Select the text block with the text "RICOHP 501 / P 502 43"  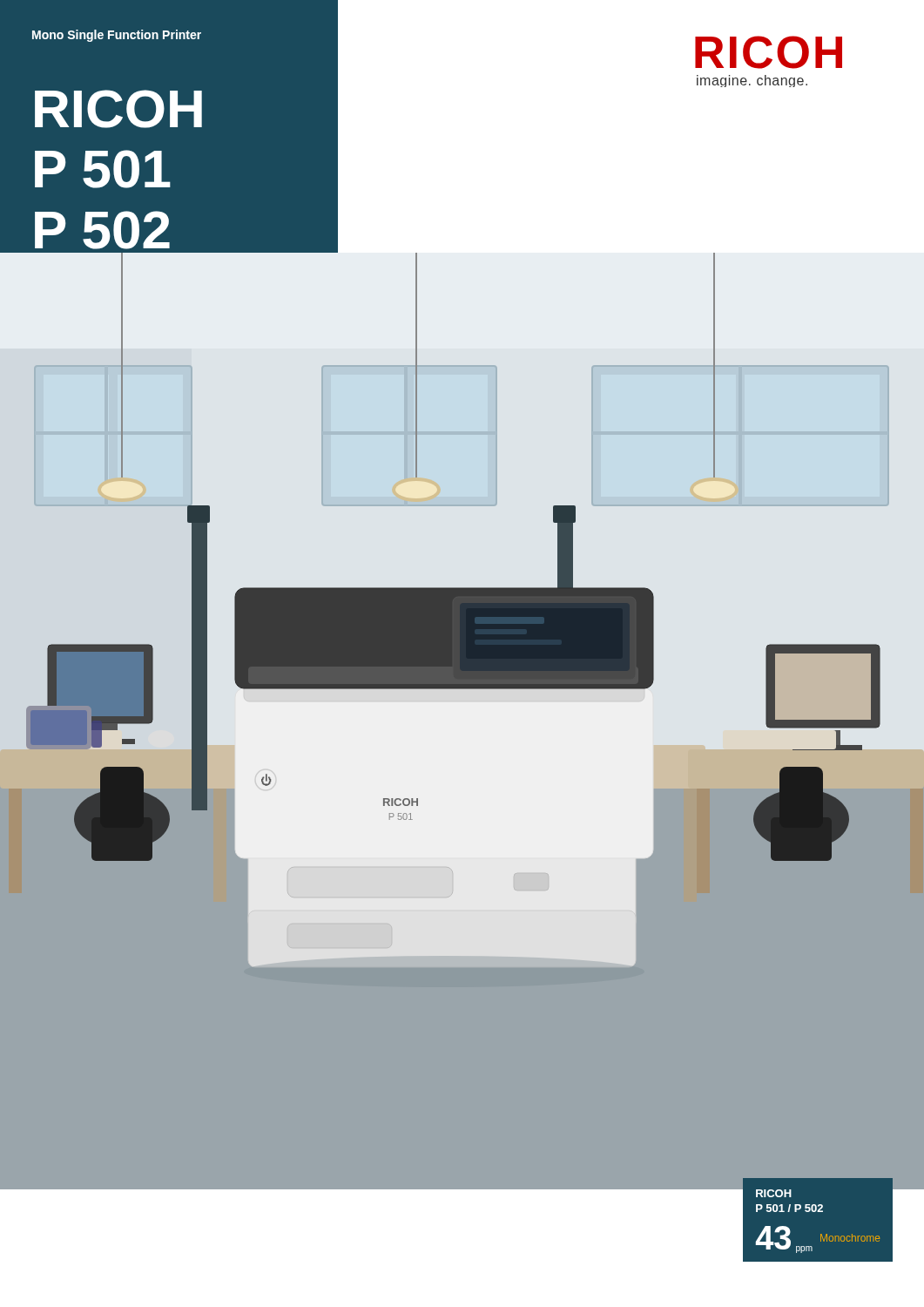coord(818,1222)
